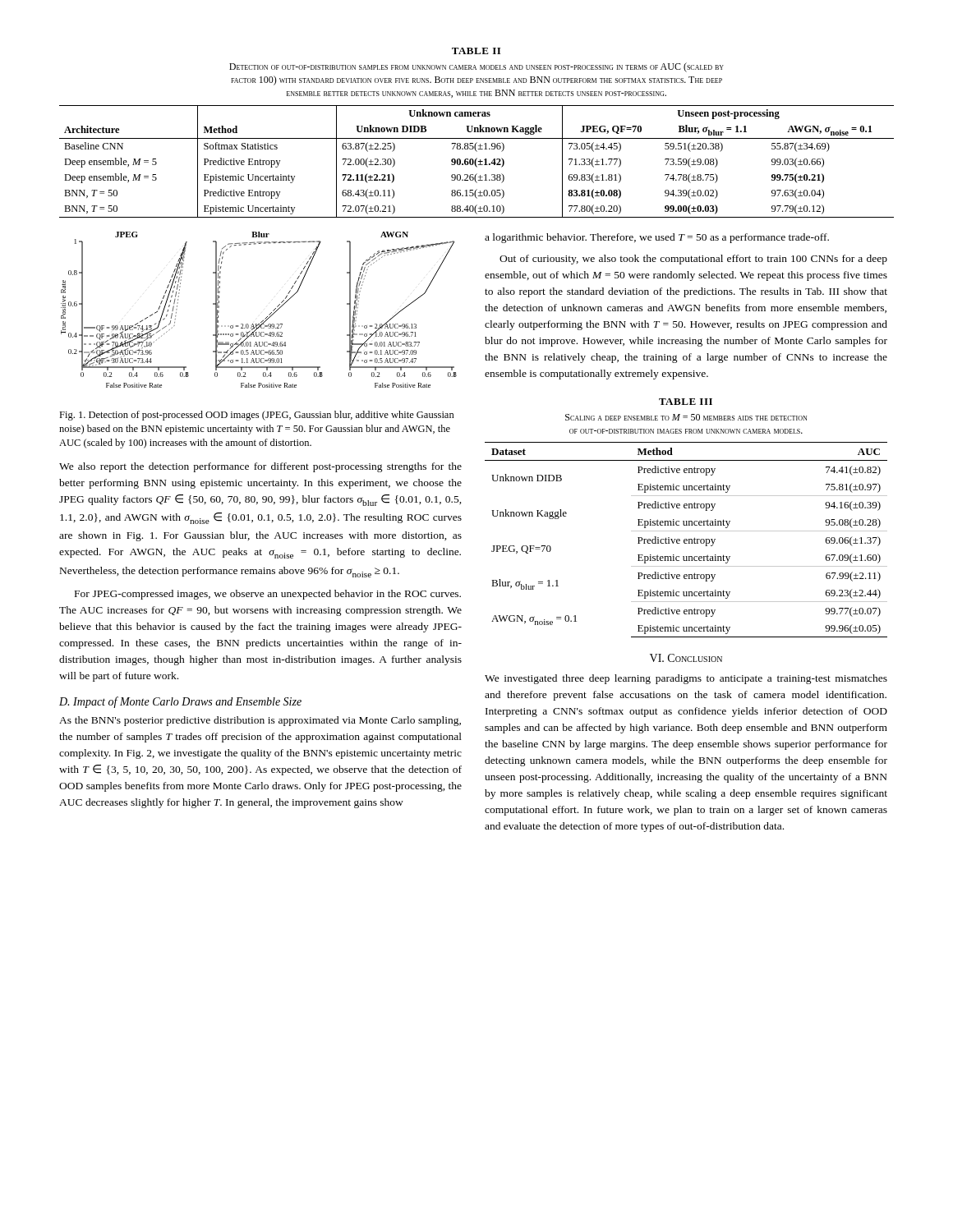Image resolution: width=953 pixels, height=1232 pixels.
Task: Point to the element starting "VI. Conclusion"
Action: pos(686,658)
